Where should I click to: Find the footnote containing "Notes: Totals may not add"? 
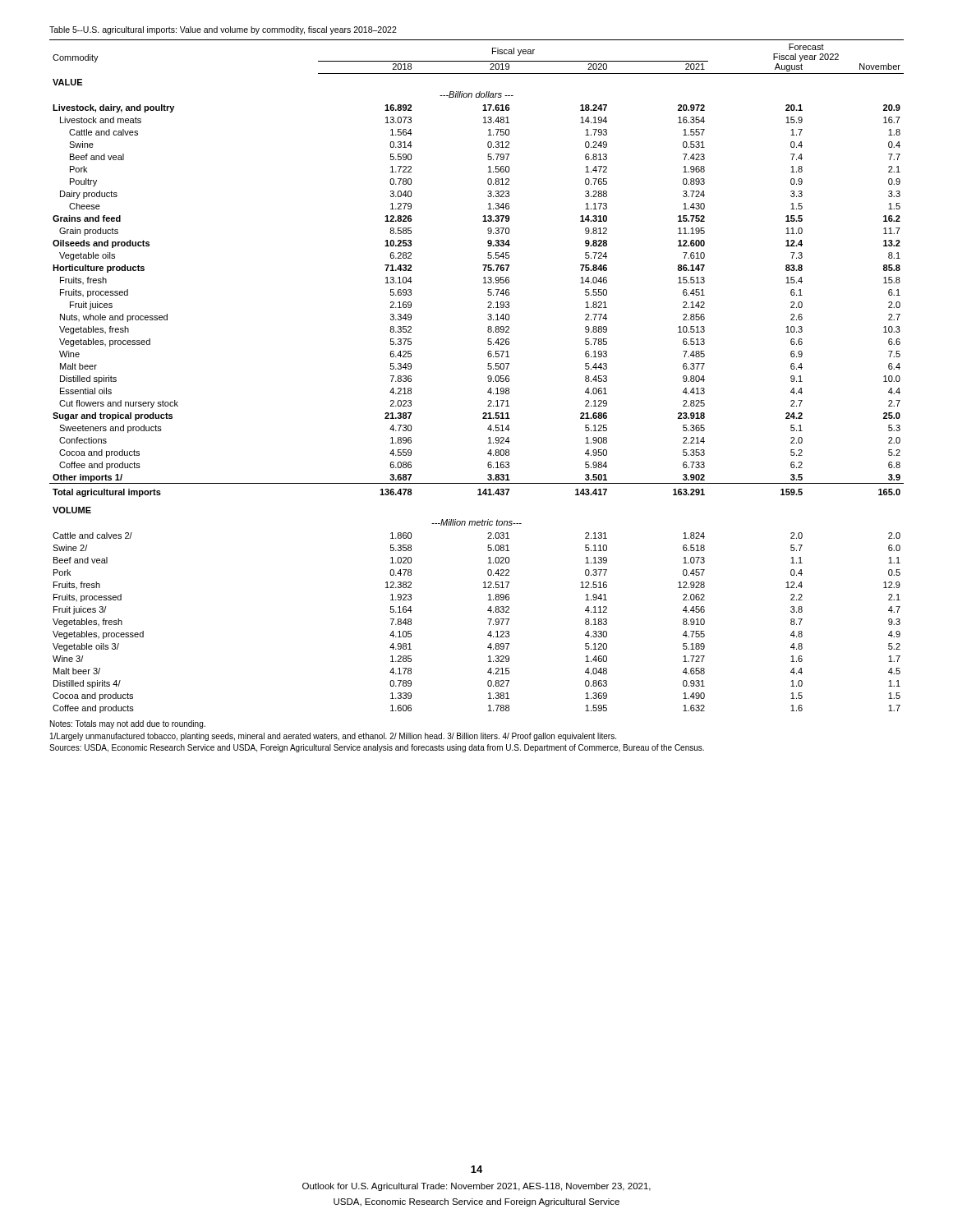(128, 724)
